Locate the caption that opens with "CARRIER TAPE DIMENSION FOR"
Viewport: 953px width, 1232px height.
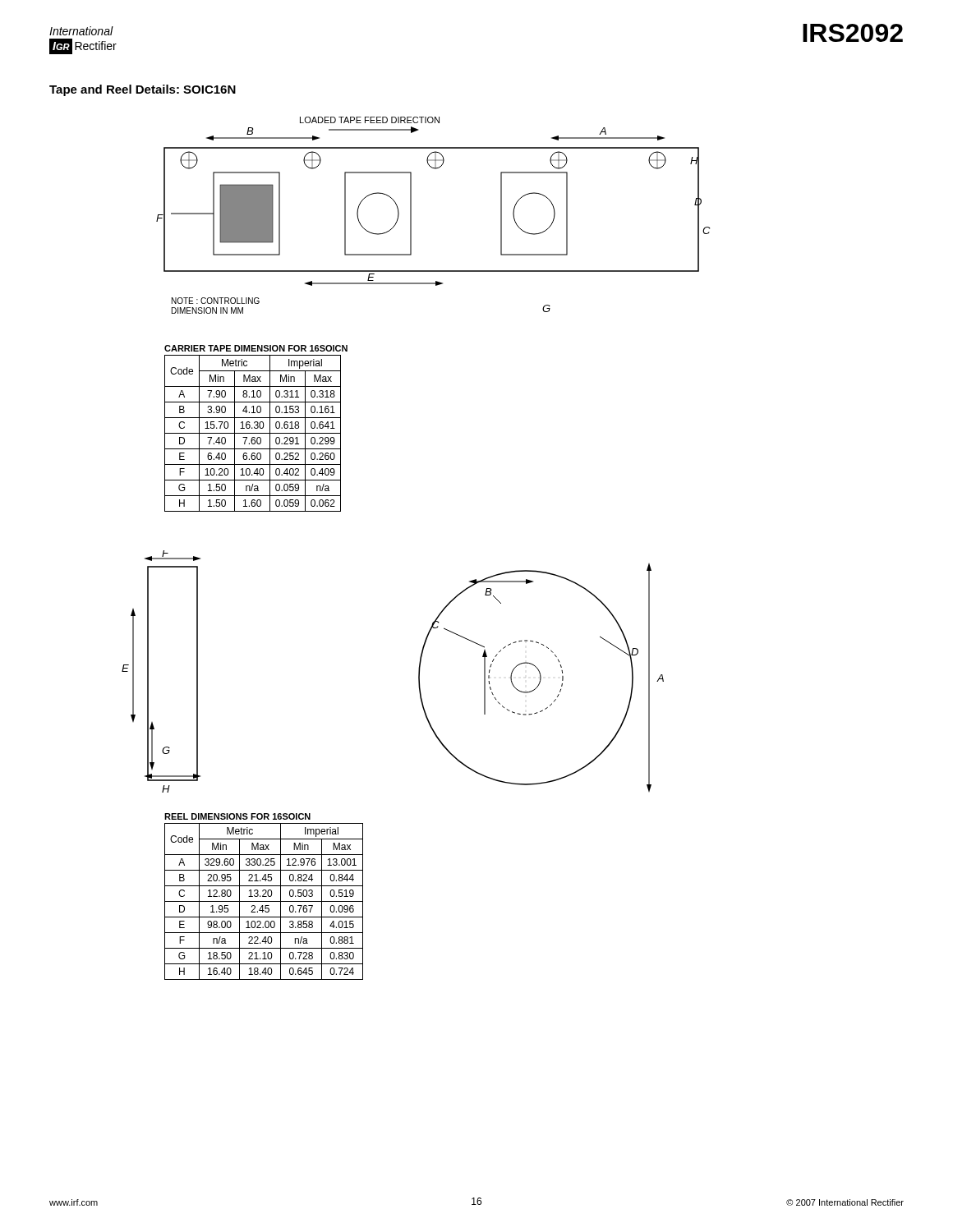pyautogui.click(x=256, y=348)
